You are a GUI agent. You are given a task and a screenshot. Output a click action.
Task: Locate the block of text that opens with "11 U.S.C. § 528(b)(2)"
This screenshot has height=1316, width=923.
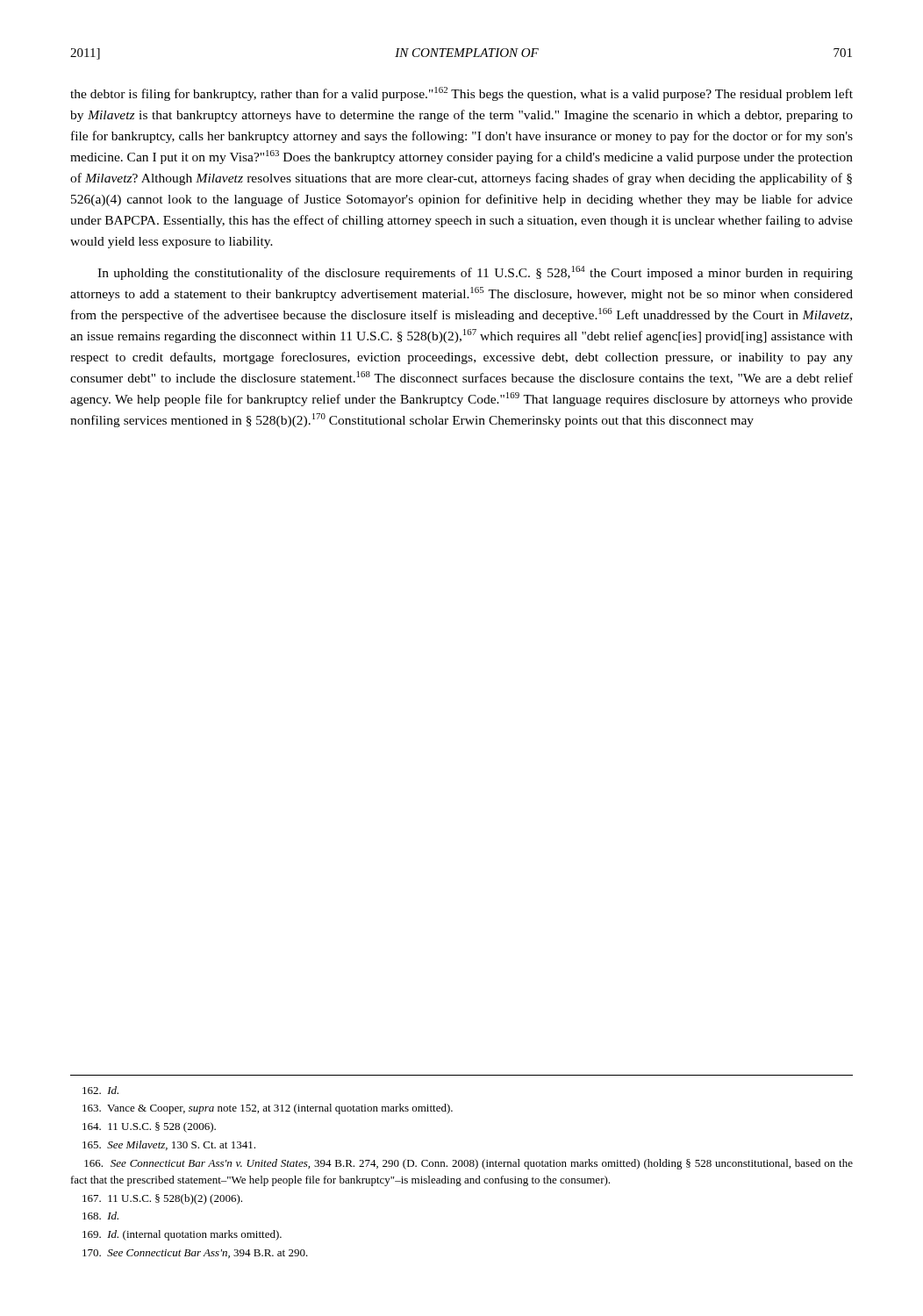(157, 1198)
